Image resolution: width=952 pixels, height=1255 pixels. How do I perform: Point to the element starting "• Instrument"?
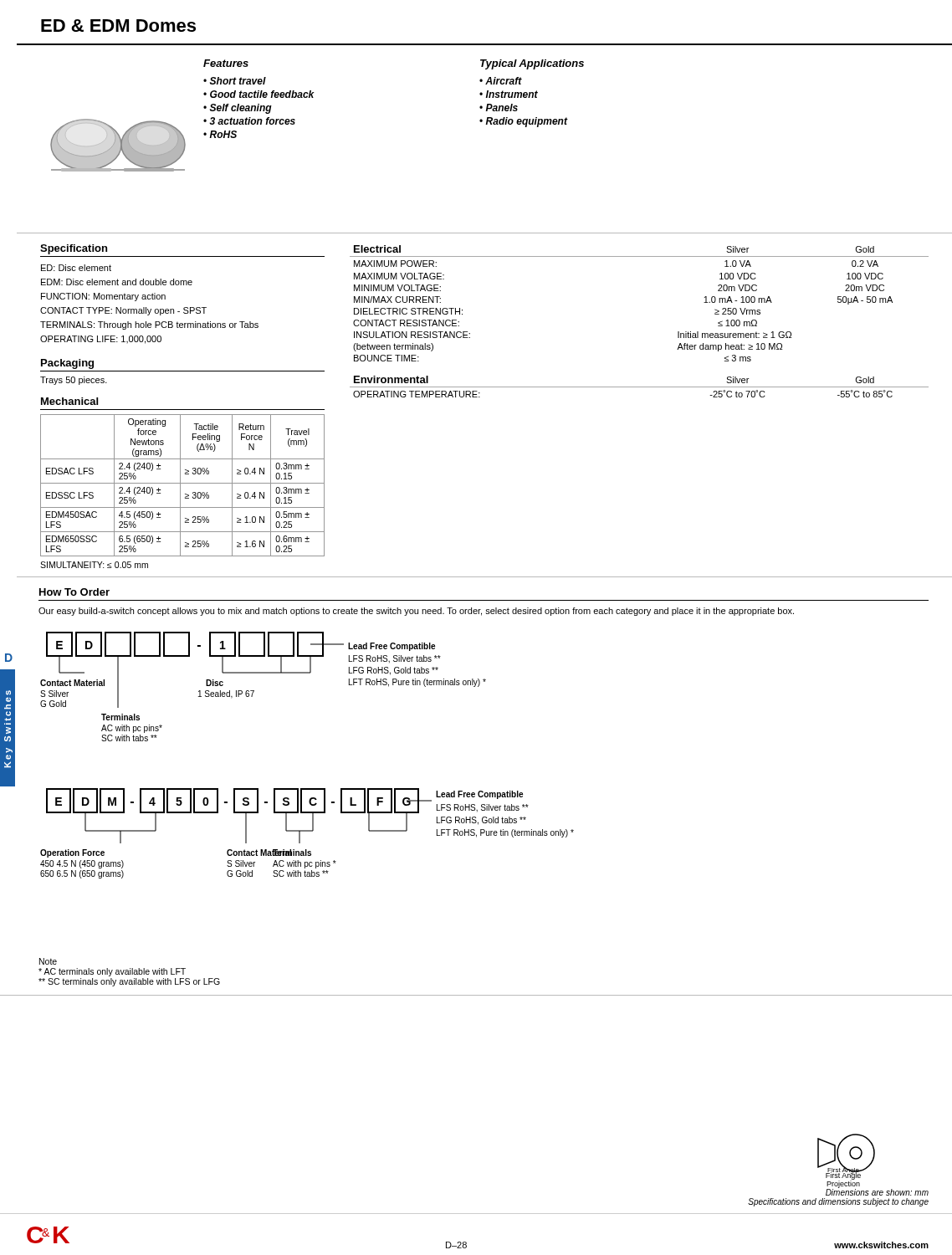[508, 95]
